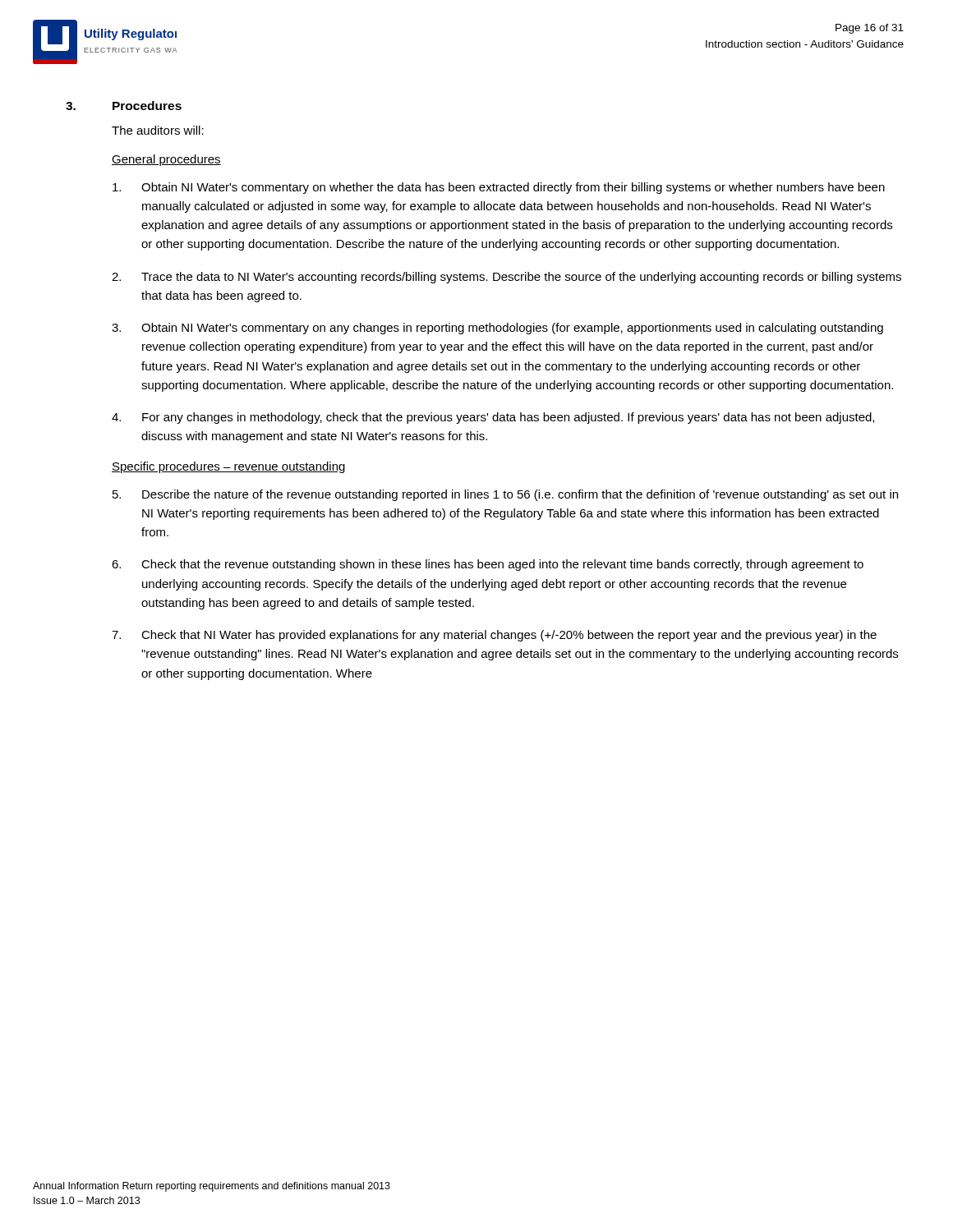The height and width of the screenshot is (1232, 953).
Task: Find the section header containing "3. Procedures"
Action: point(124,106)
